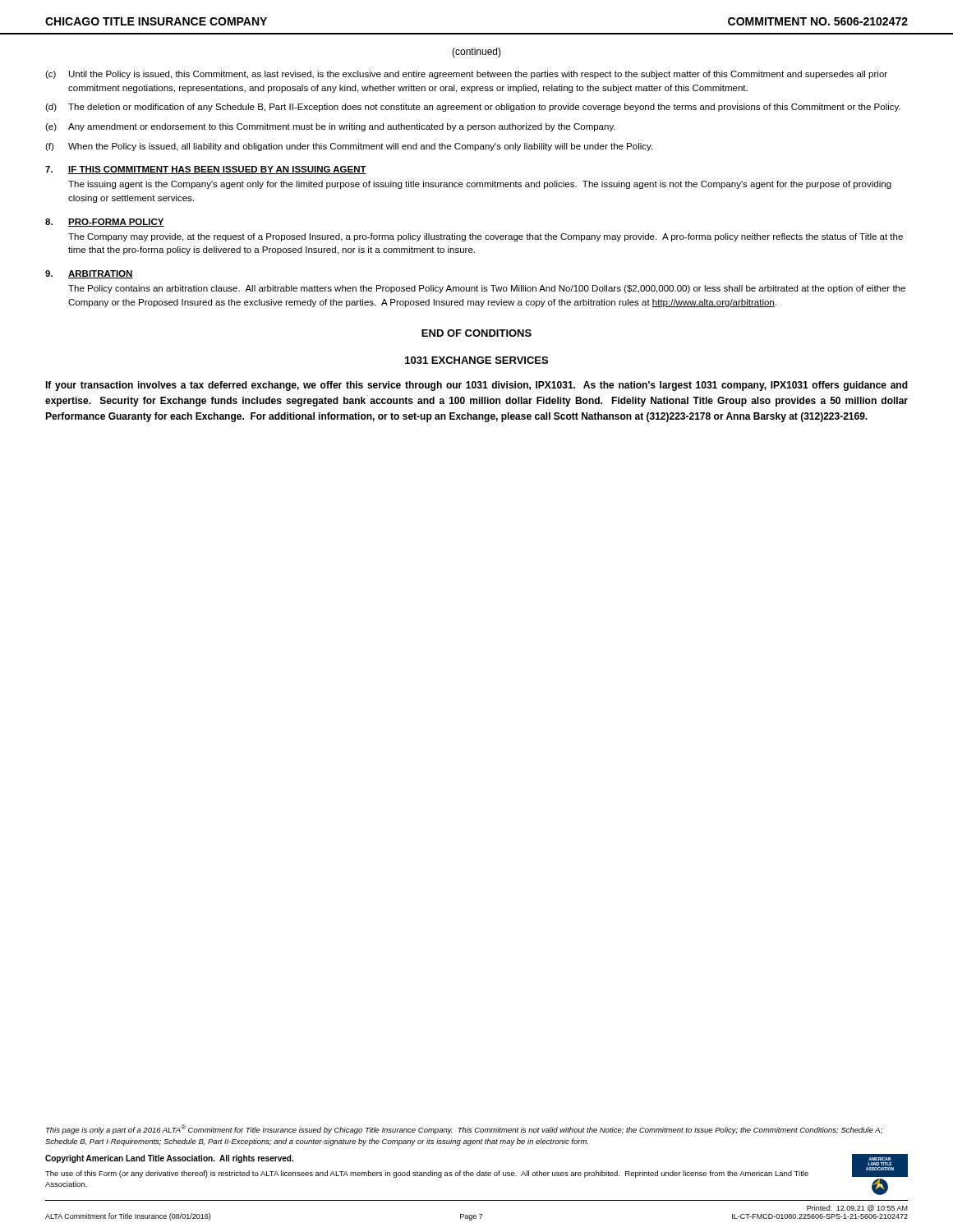The height and width of the screenshot is (1232, 953).
Task: Select the text block starting "The issuing agent is the Company's"
Action: point(480,191)
